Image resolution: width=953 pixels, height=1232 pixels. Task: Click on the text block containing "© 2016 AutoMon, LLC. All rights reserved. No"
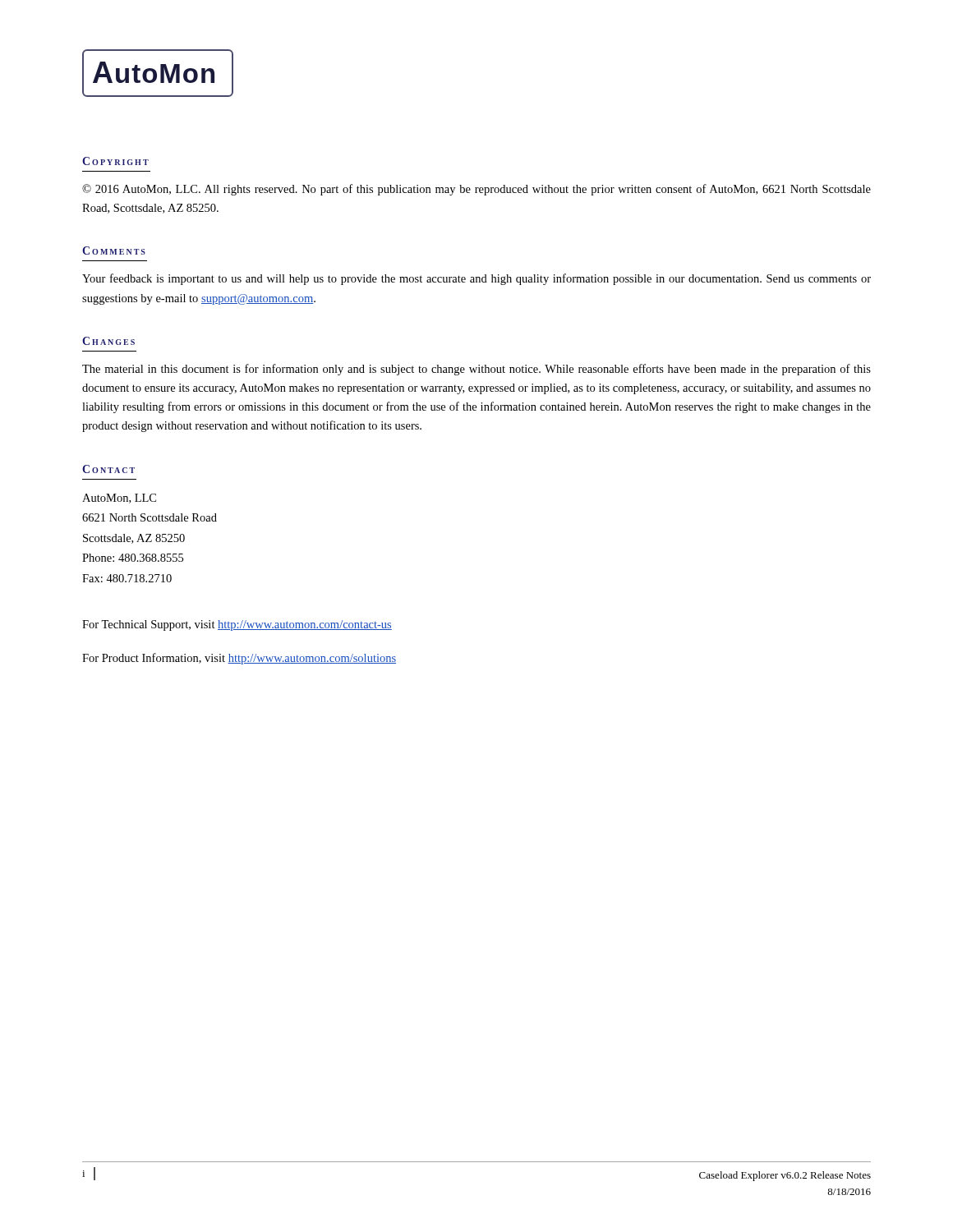coord(476,199)
